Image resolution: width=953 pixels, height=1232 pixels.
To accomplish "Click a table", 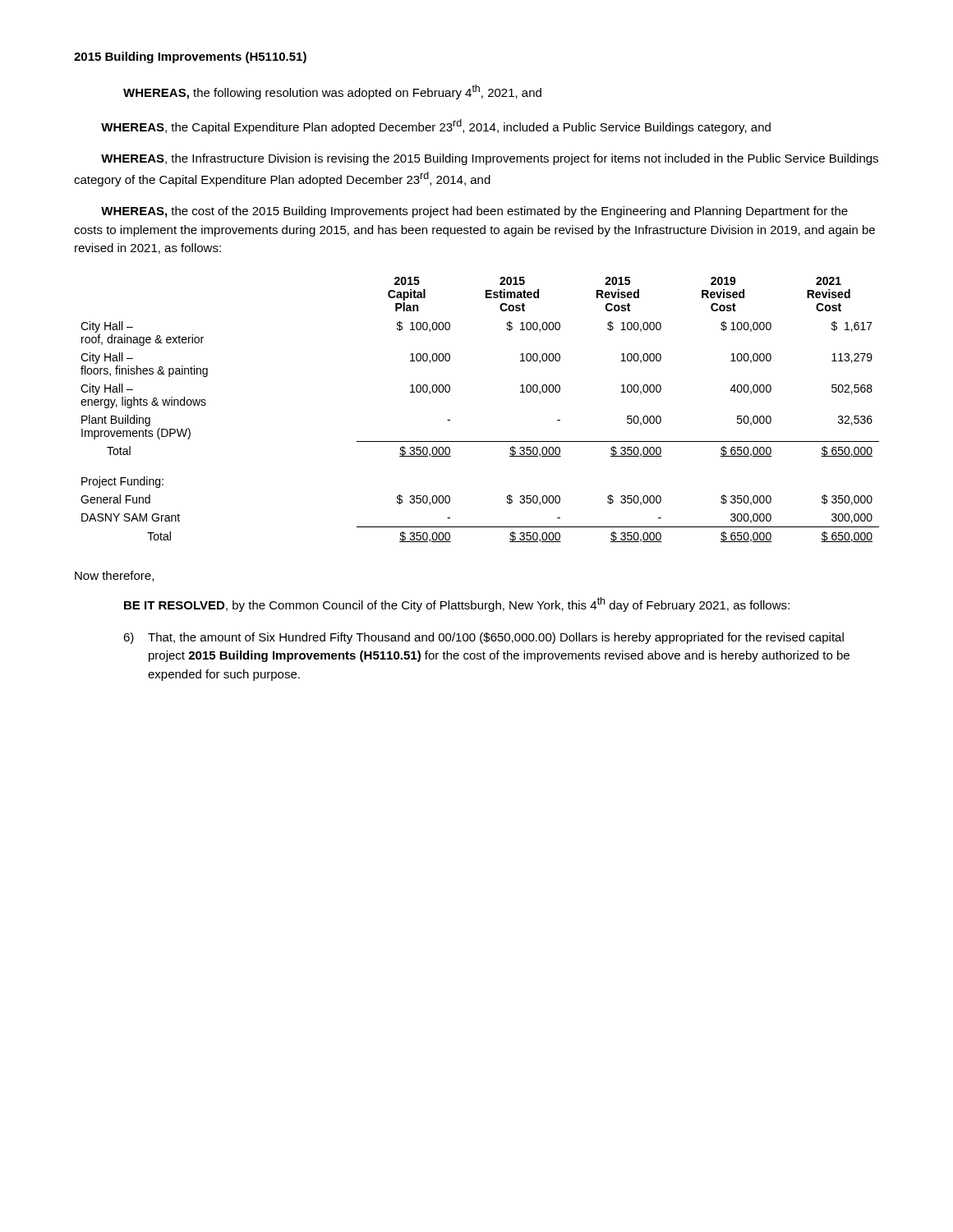I will 476,408.
